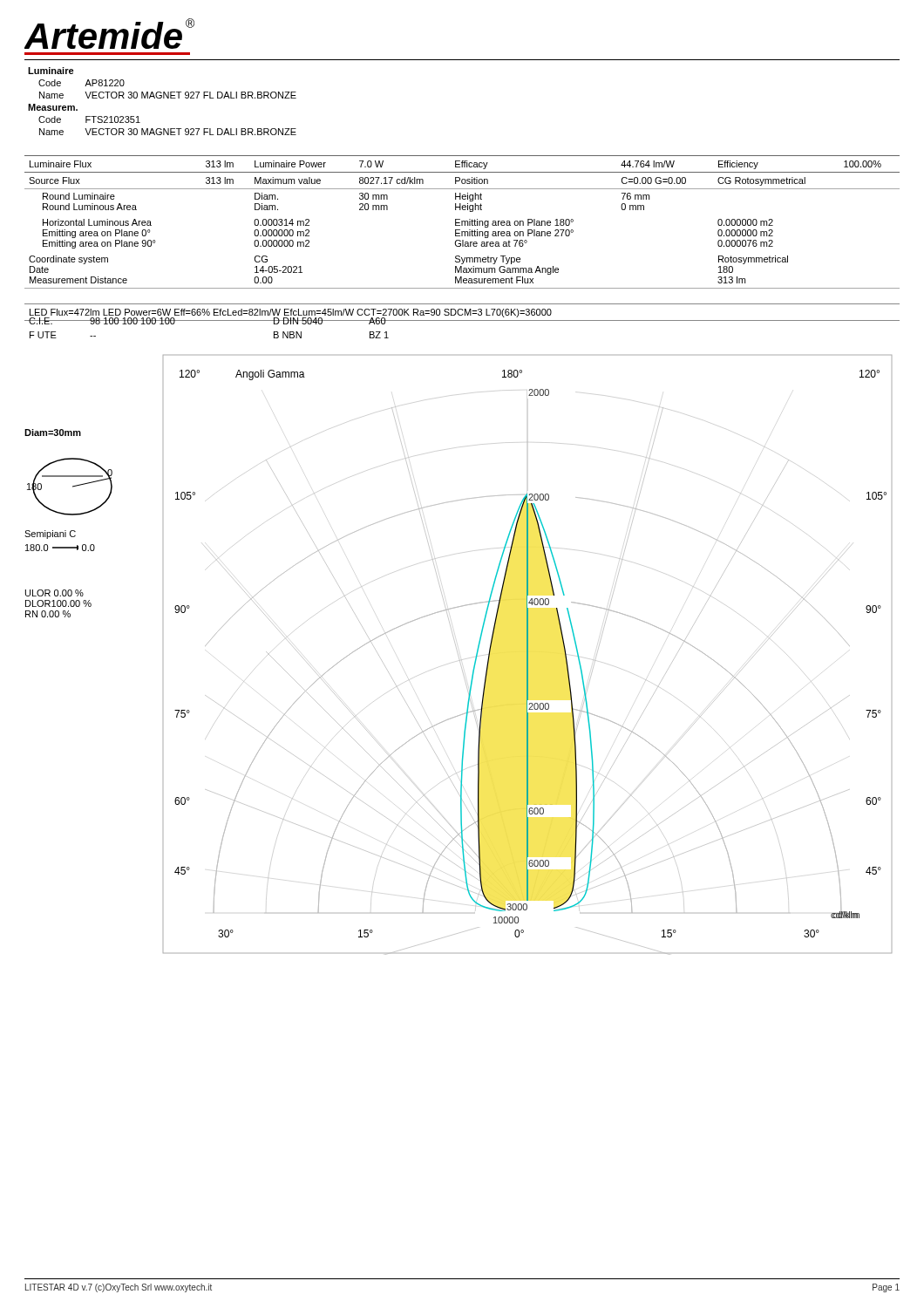Select the table that reads "VECTOR 30 MAGNET 927 FL"
This screenshot has width=924, height=1308.
(x=462, y=101)
